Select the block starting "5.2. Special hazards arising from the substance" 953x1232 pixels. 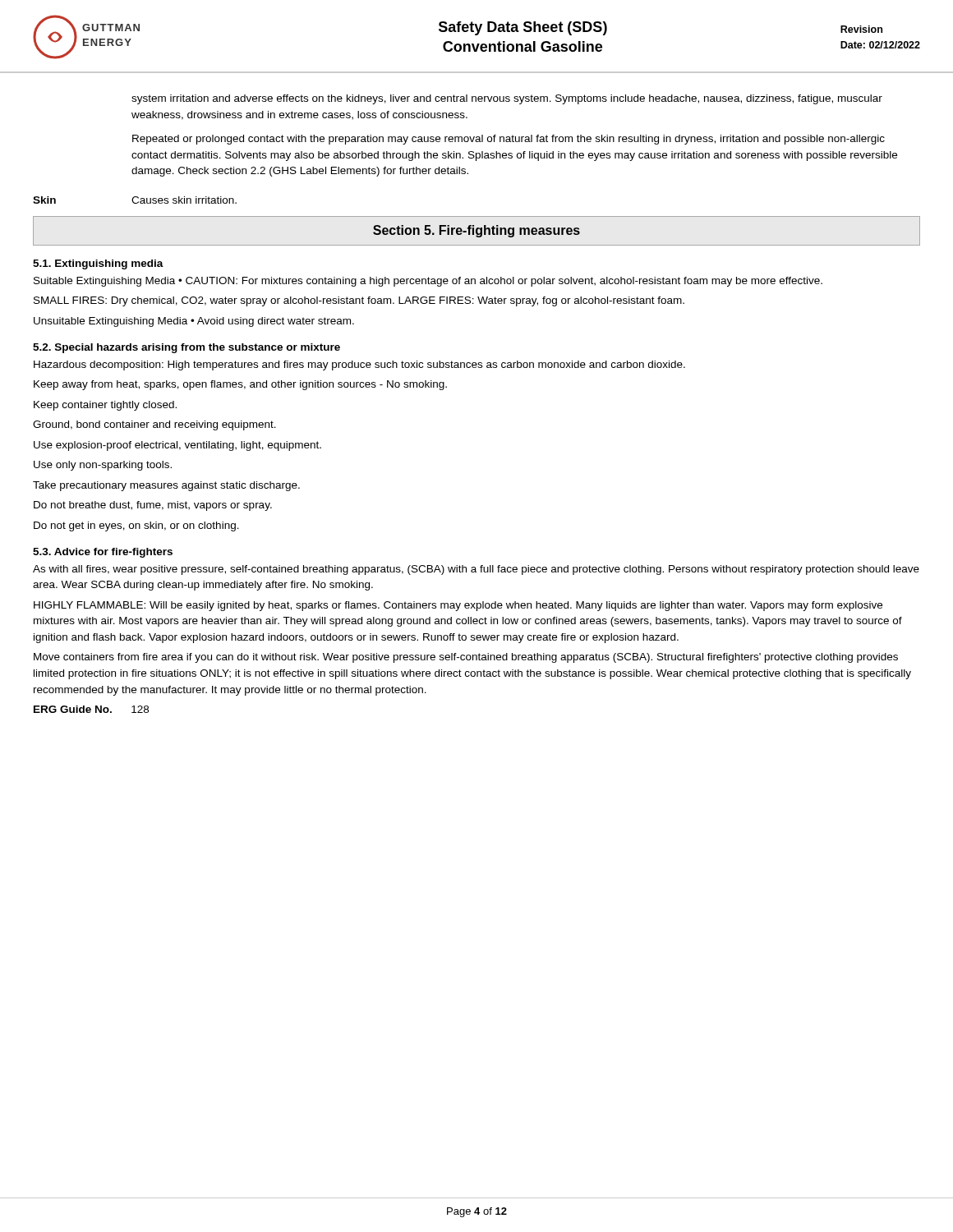187,347
